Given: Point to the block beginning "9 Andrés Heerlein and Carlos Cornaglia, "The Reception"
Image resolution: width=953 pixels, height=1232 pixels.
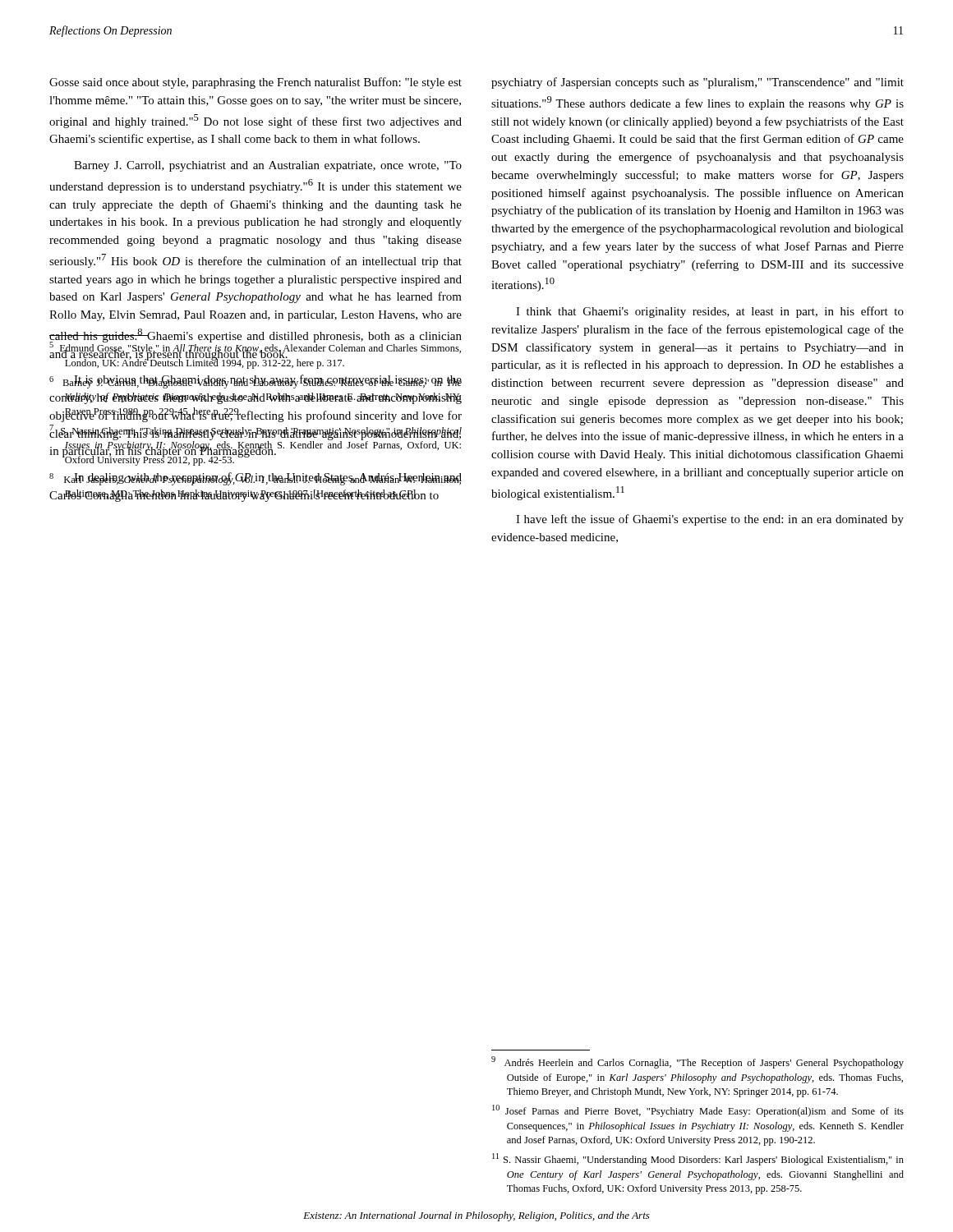Looking at the screenshot, I should tap(698, 1076).
